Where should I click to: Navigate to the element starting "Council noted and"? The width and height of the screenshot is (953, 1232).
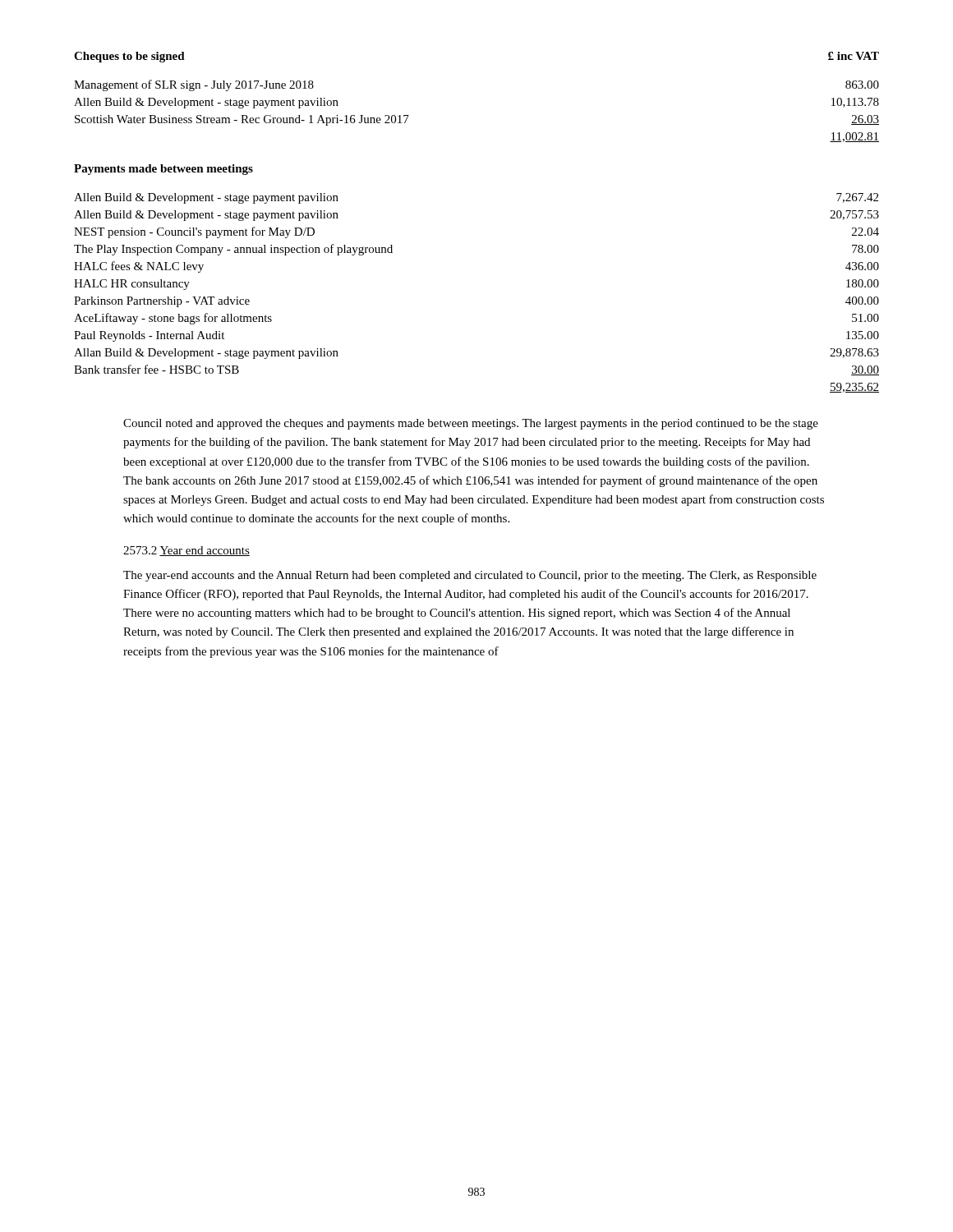pyautogui.click(x=474, y=471)
